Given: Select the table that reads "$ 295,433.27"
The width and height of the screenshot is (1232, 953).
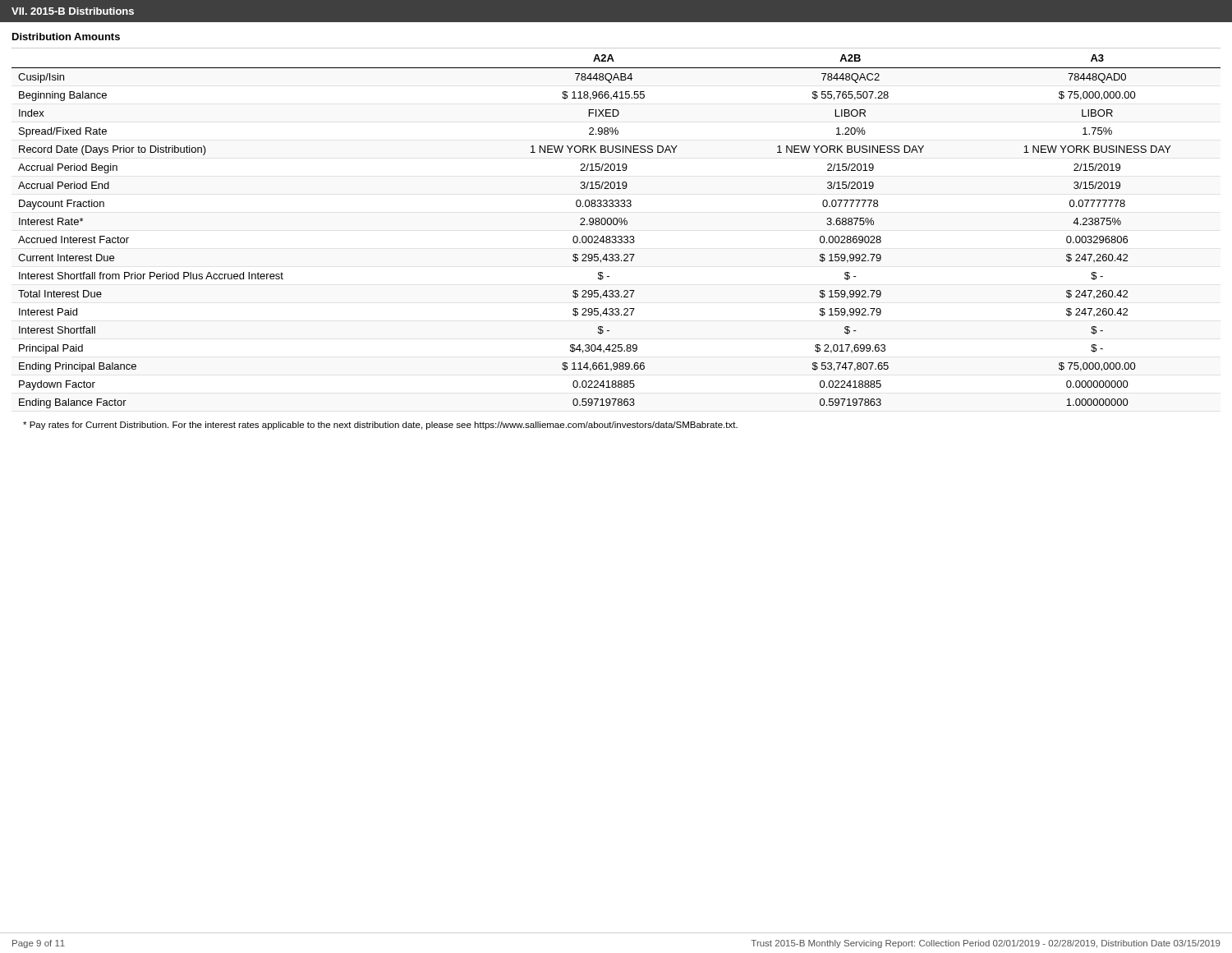Looking at the screenshot, I should [x=616, y=230].
